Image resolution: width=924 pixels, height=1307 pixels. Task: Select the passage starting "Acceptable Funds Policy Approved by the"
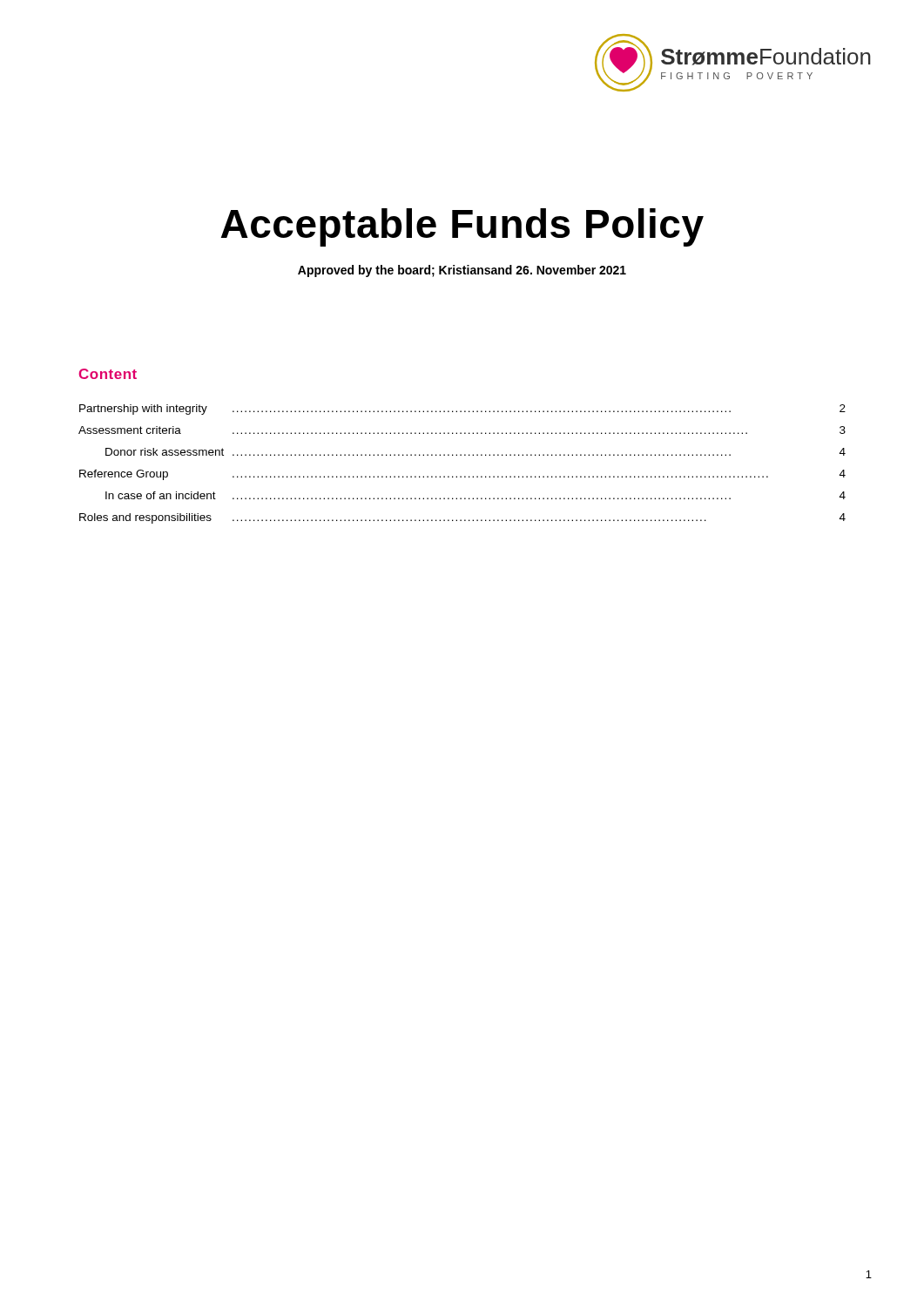click(462, 239)
